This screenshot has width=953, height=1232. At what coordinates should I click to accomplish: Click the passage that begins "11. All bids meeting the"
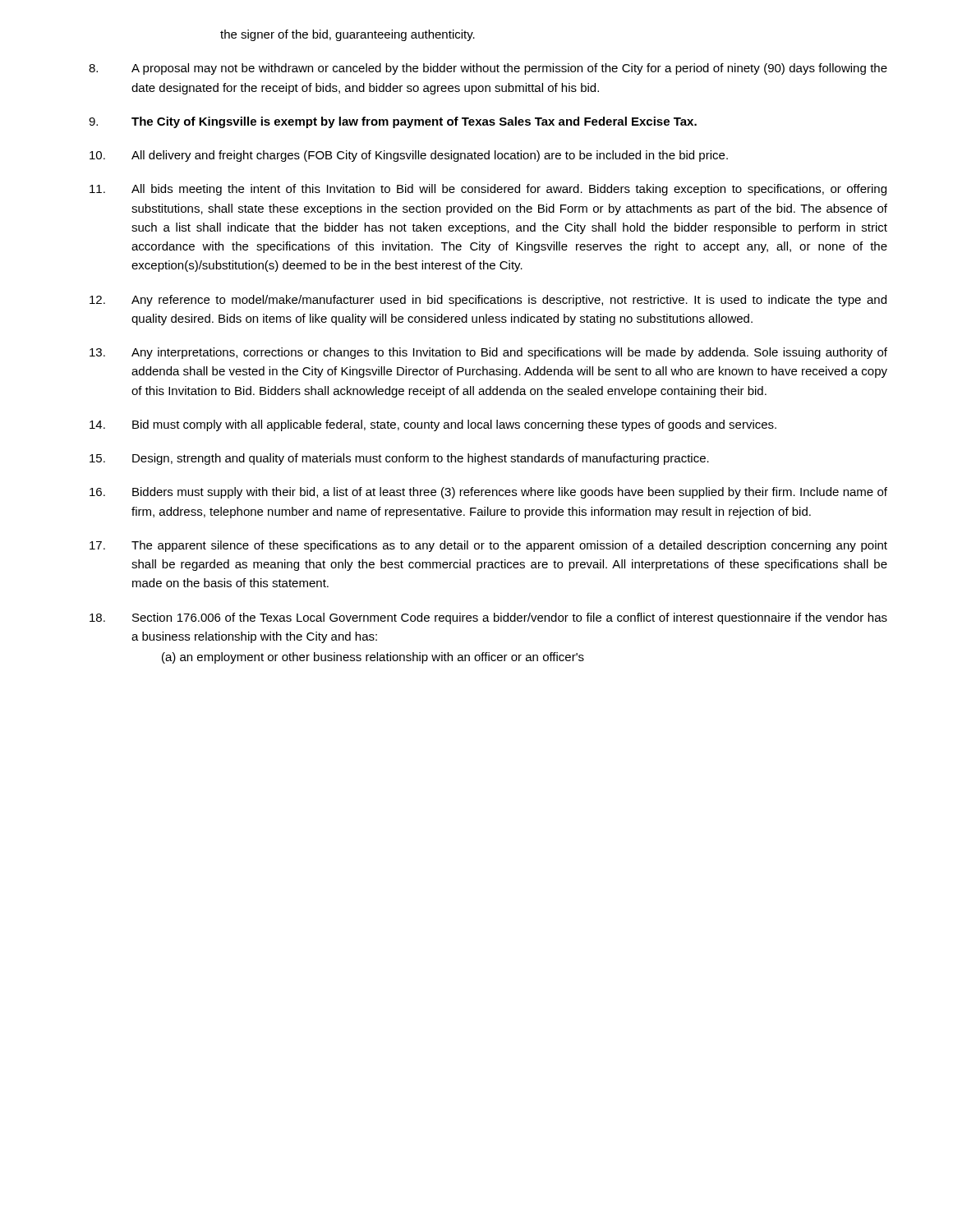488,227
